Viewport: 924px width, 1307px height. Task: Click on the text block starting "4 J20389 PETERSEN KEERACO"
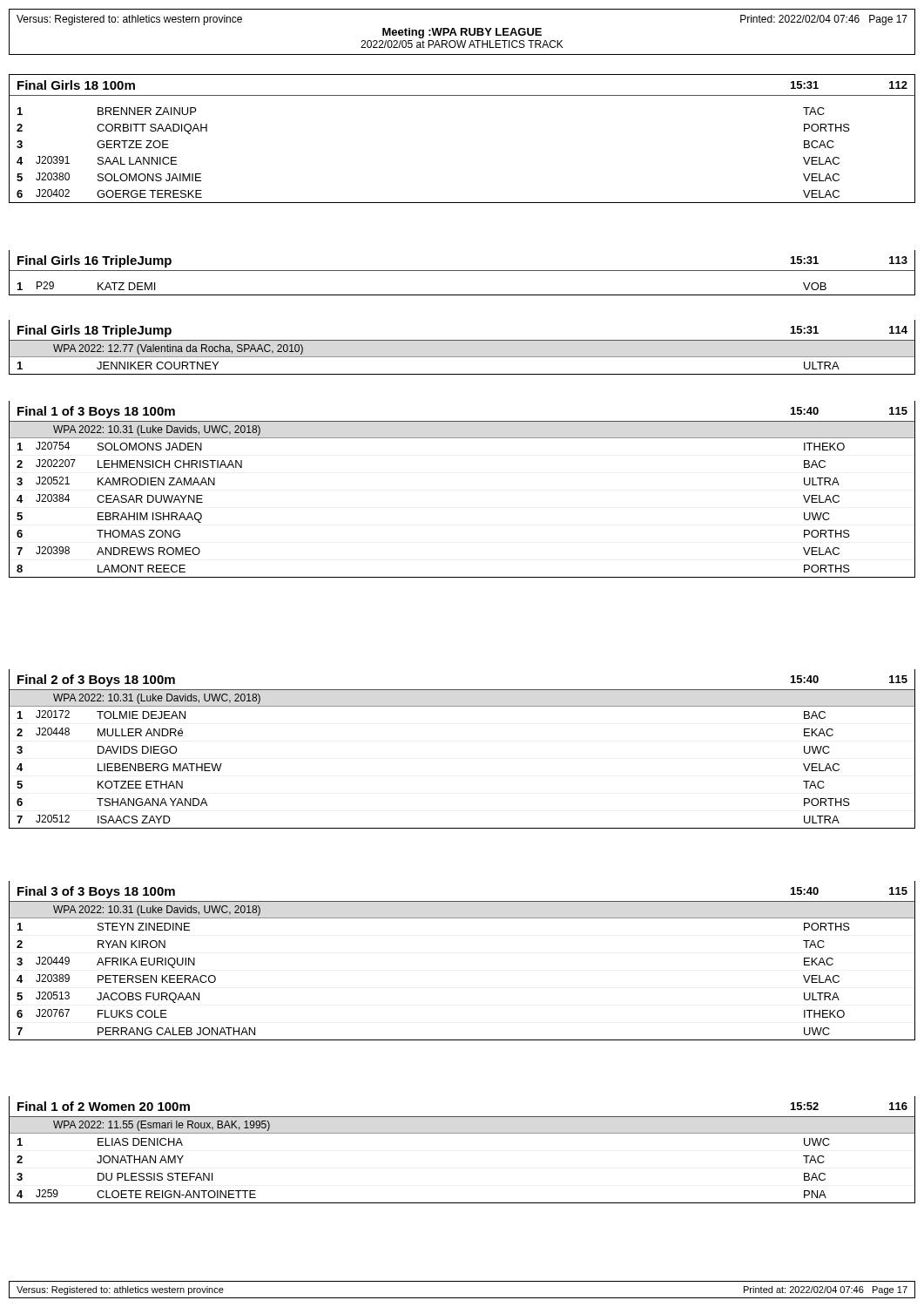click(48, 978)
